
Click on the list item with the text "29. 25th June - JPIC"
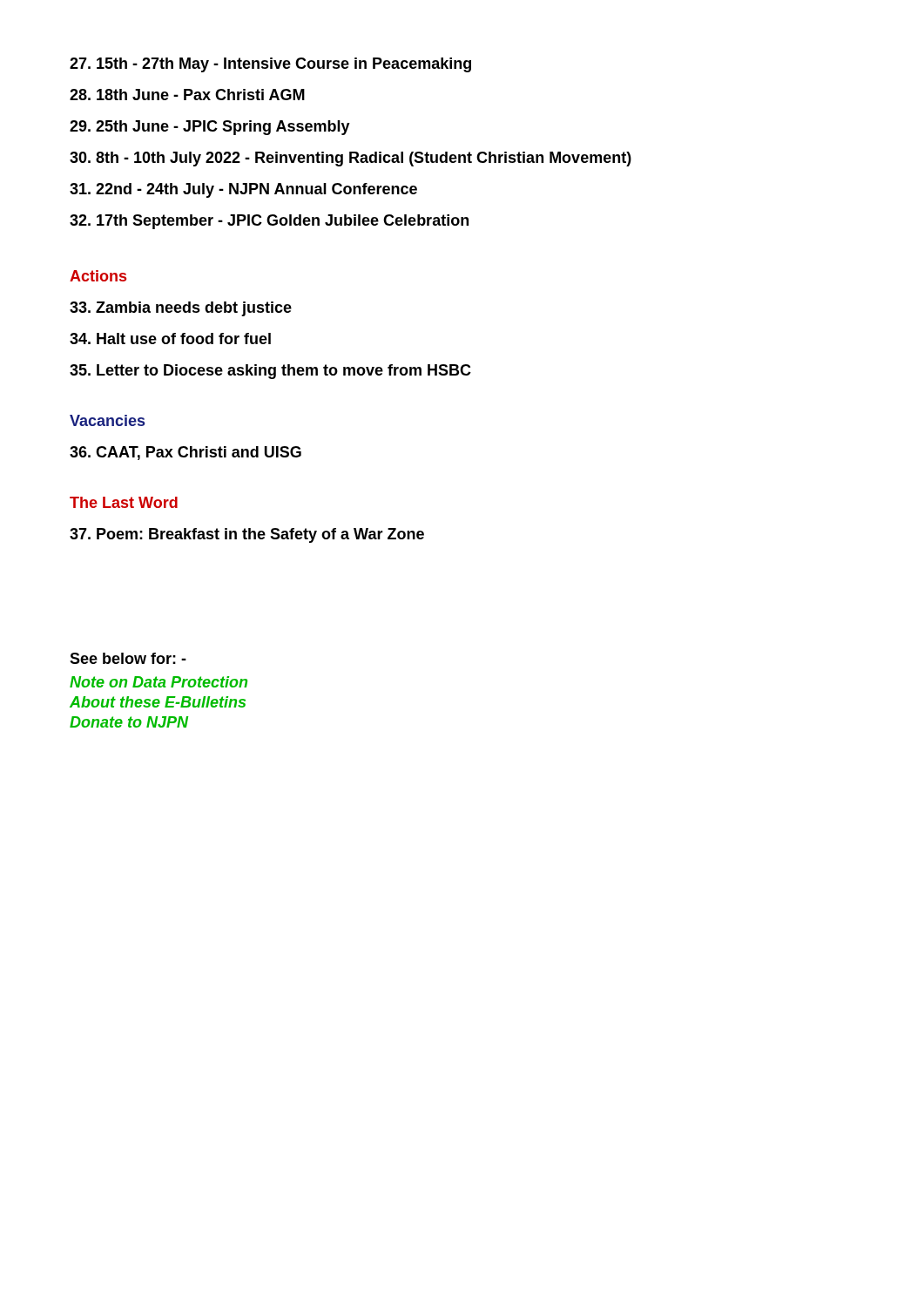[x=210, y=127]
